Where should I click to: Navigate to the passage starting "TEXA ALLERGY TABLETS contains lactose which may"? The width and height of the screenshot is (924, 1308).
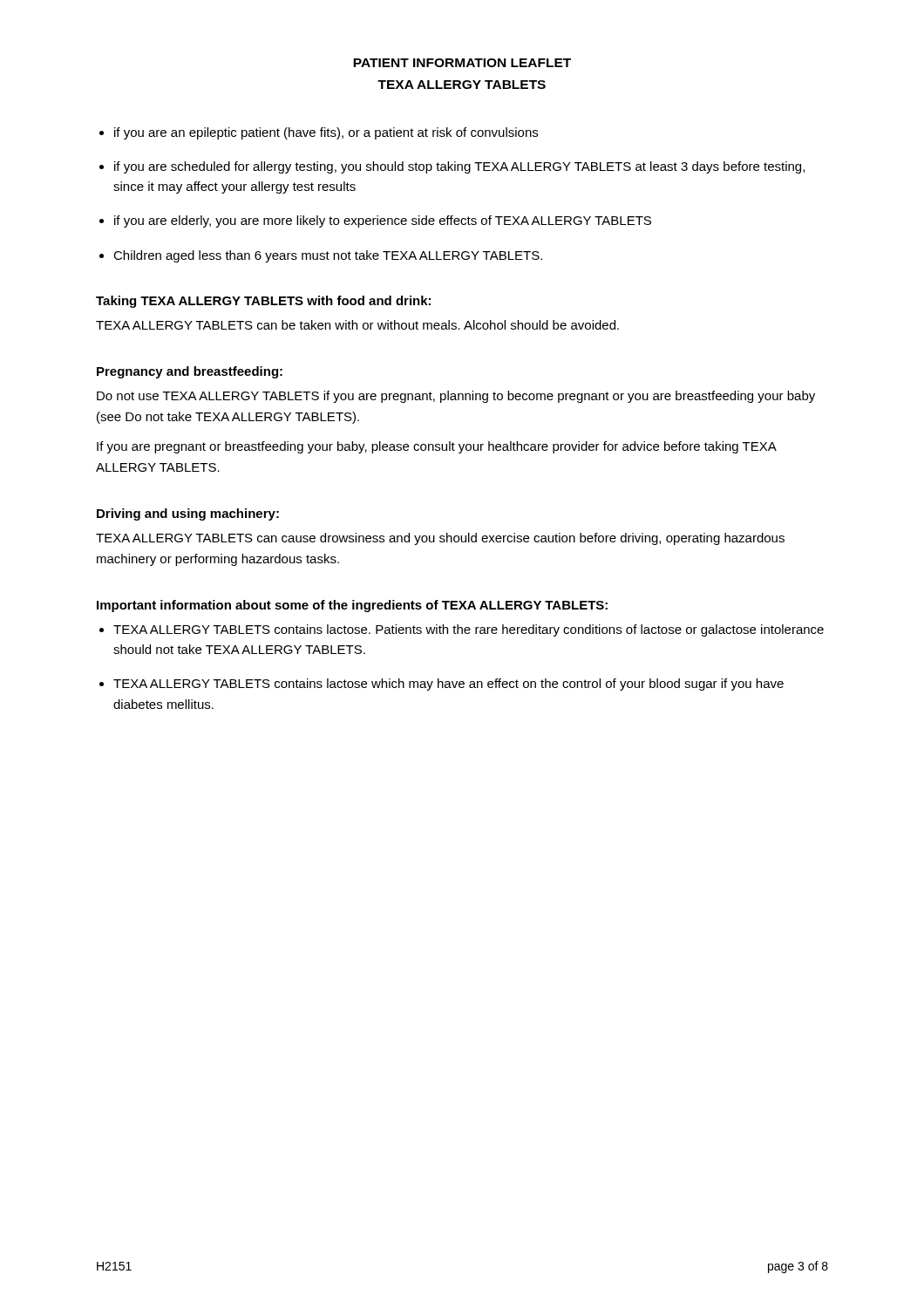point(449,694)
